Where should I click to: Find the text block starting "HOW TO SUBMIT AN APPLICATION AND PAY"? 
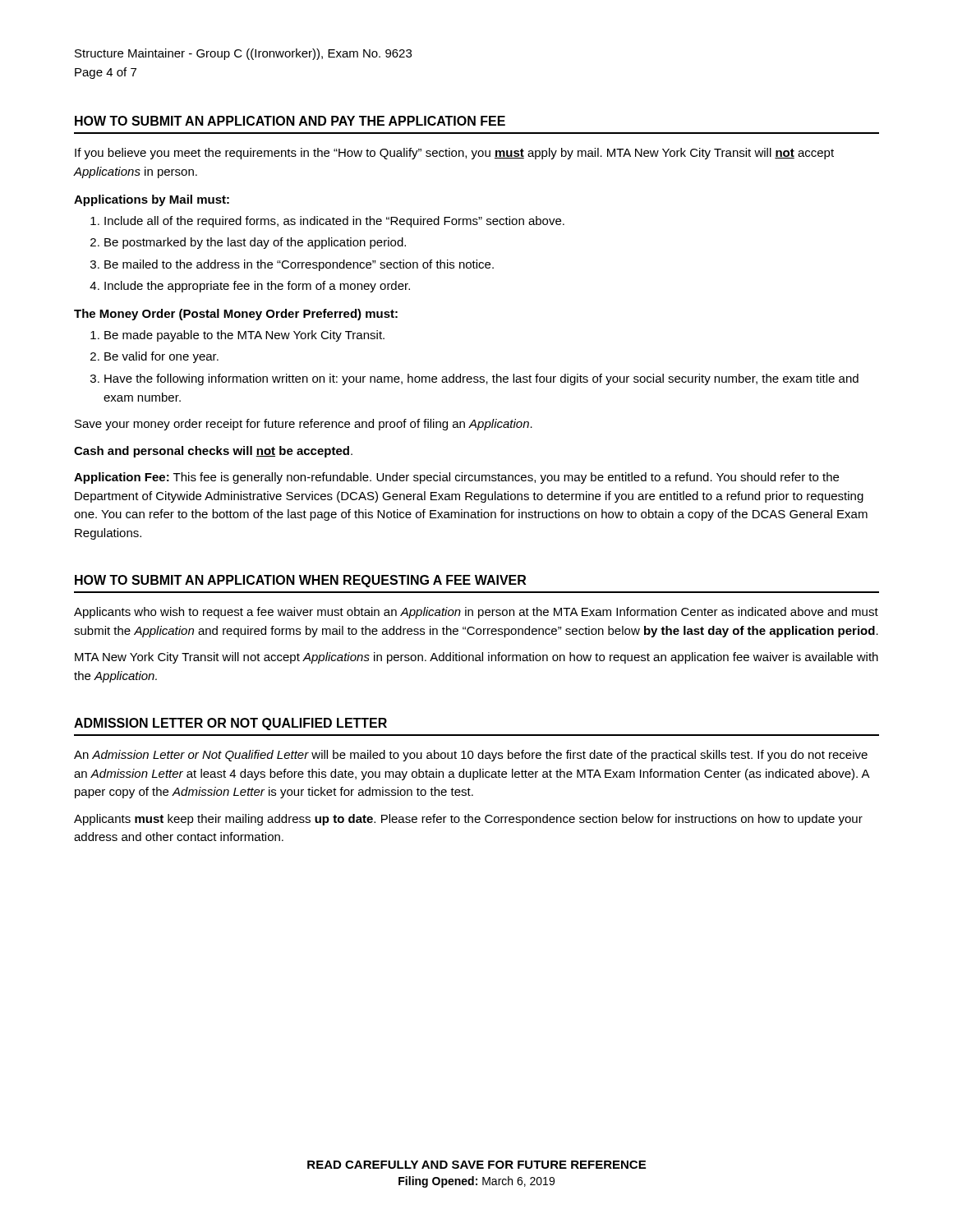click(290, 121)
